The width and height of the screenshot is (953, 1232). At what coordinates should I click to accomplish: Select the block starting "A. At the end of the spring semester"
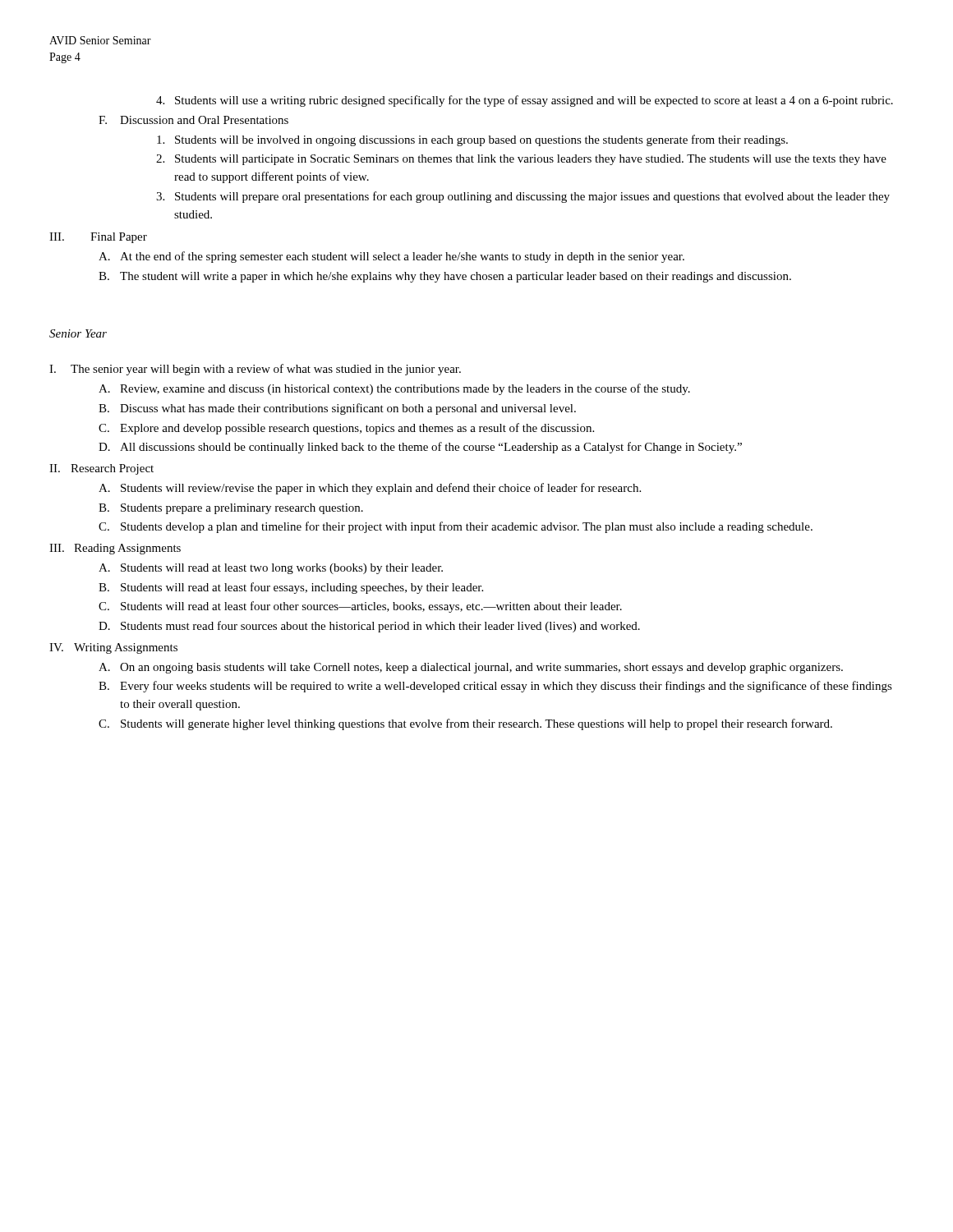[x=501, y=257]
